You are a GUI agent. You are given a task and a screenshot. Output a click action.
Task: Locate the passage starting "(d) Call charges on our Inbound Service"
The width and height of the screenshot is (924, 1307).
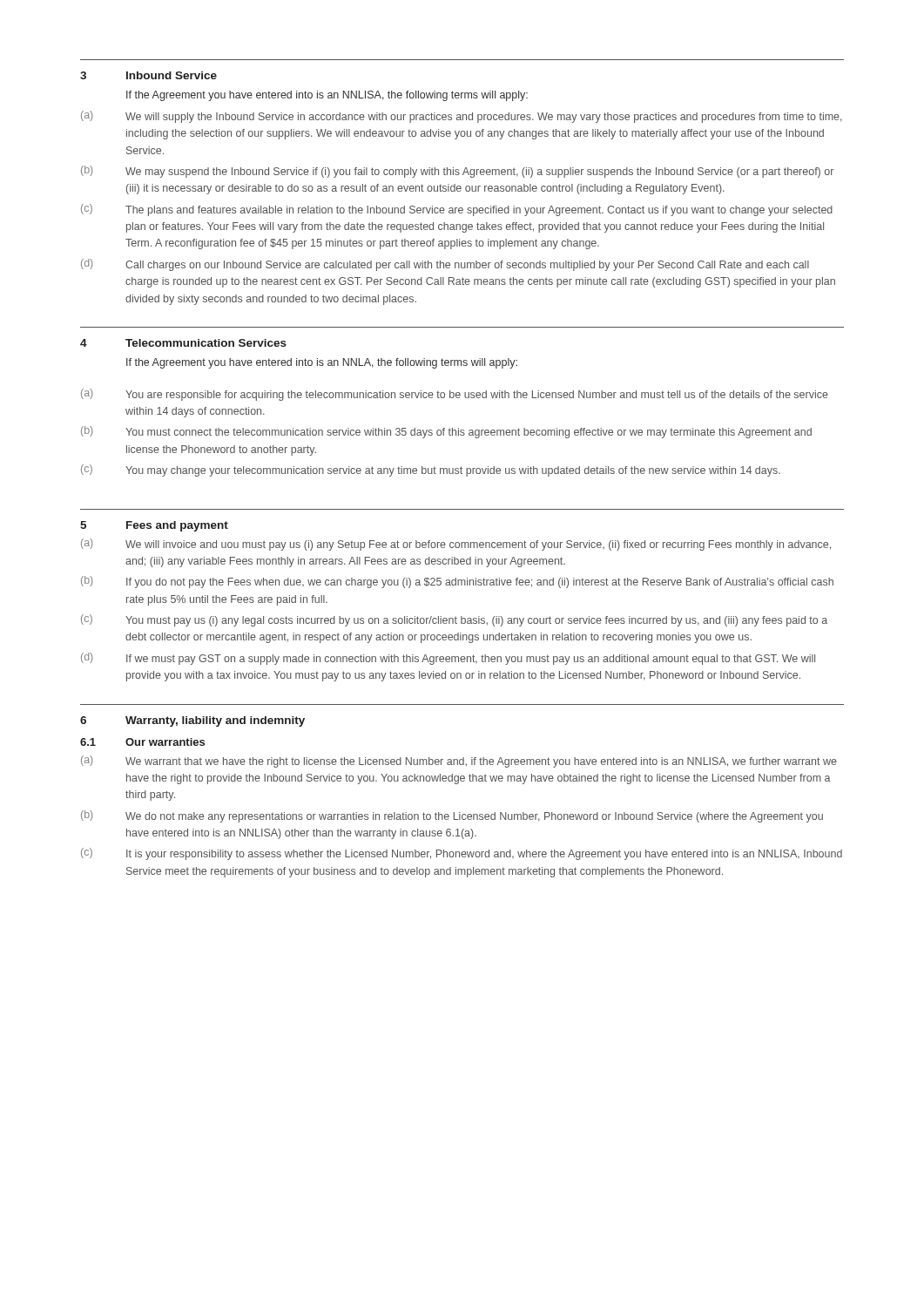coord(462,282)
